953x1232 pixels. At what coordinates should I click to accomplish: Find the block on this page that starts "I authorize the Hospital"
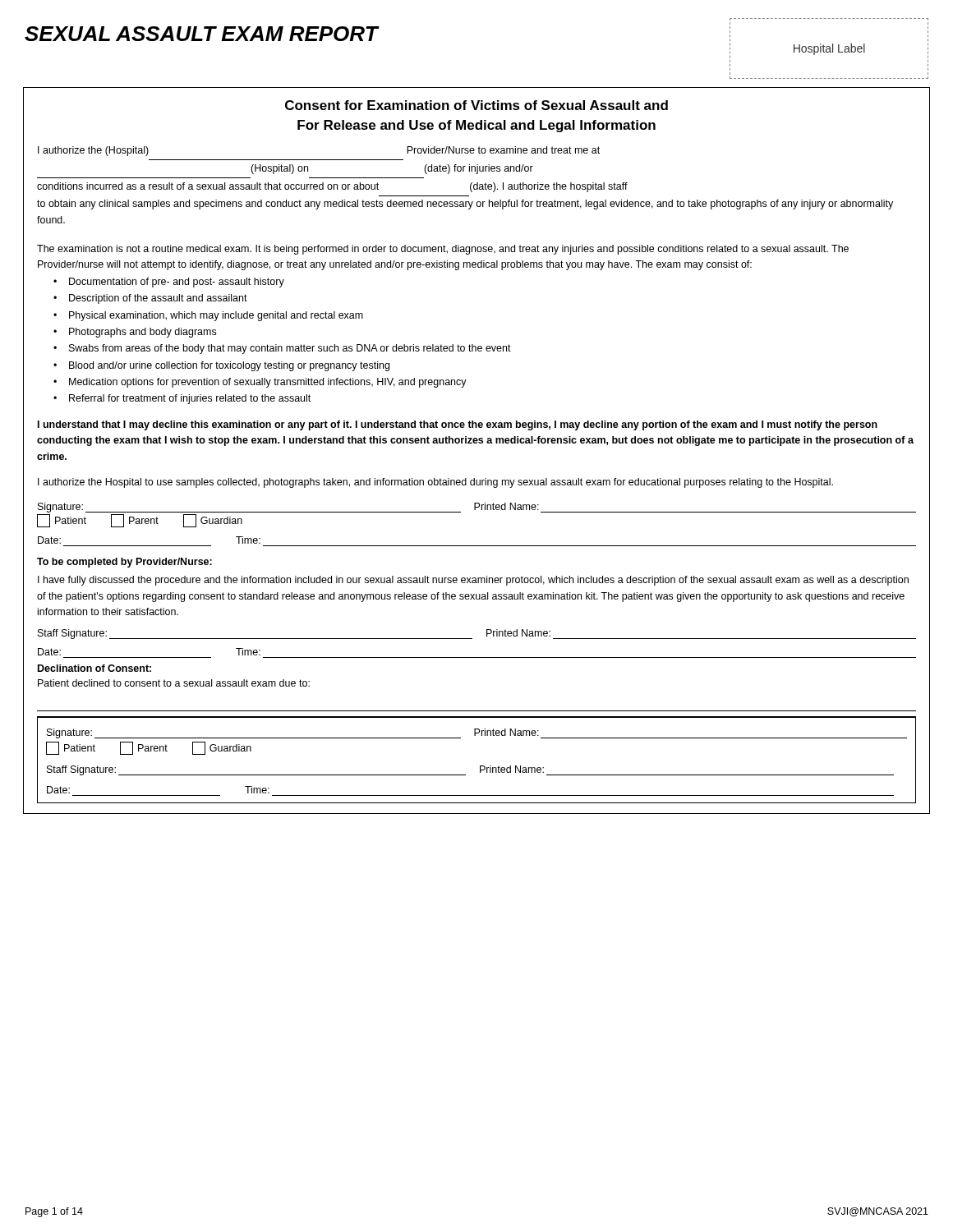[435, 482]
